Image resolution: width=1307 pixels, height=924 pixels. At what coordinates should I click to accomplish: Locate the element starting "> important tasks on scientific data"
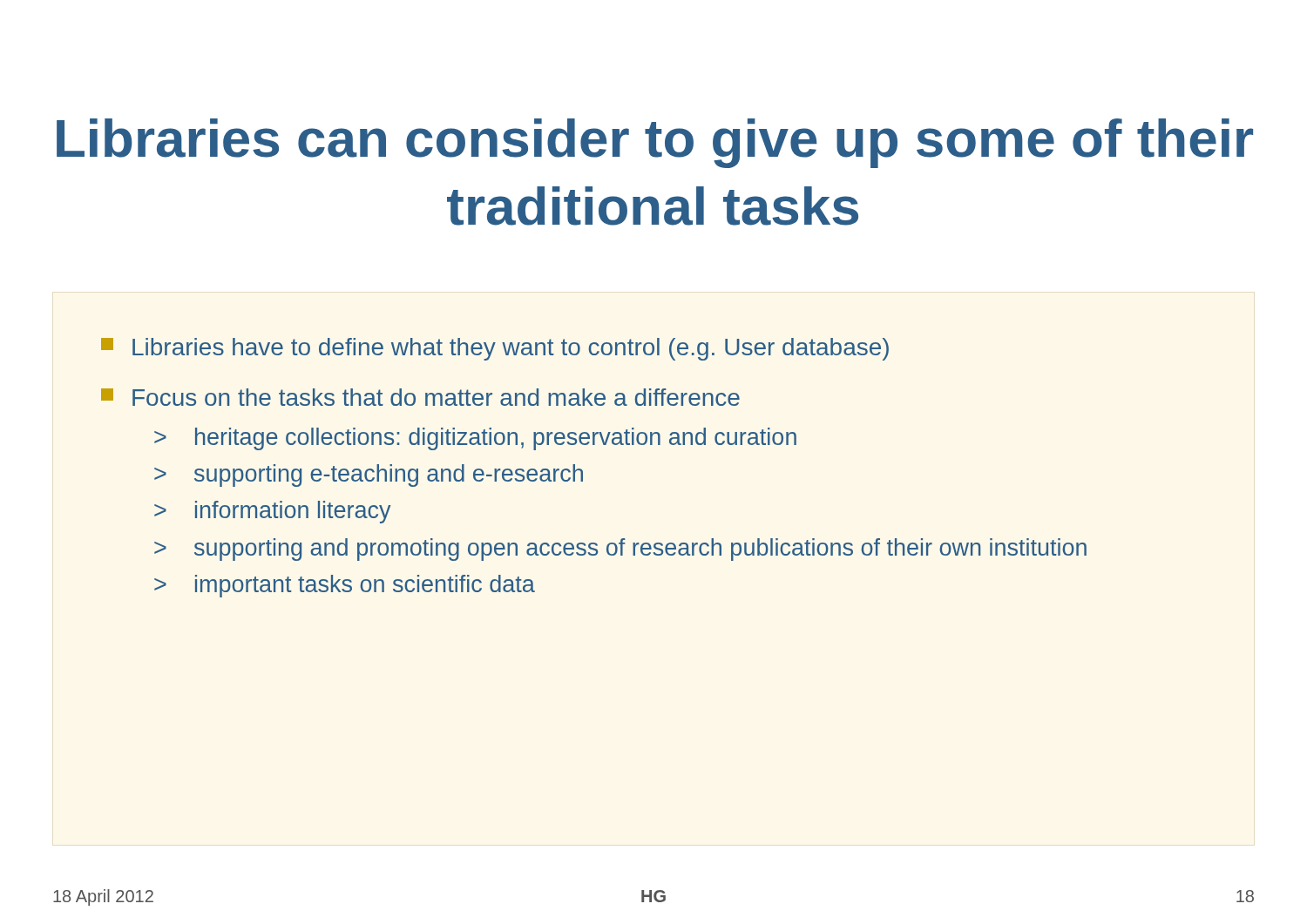pos(344,585)
